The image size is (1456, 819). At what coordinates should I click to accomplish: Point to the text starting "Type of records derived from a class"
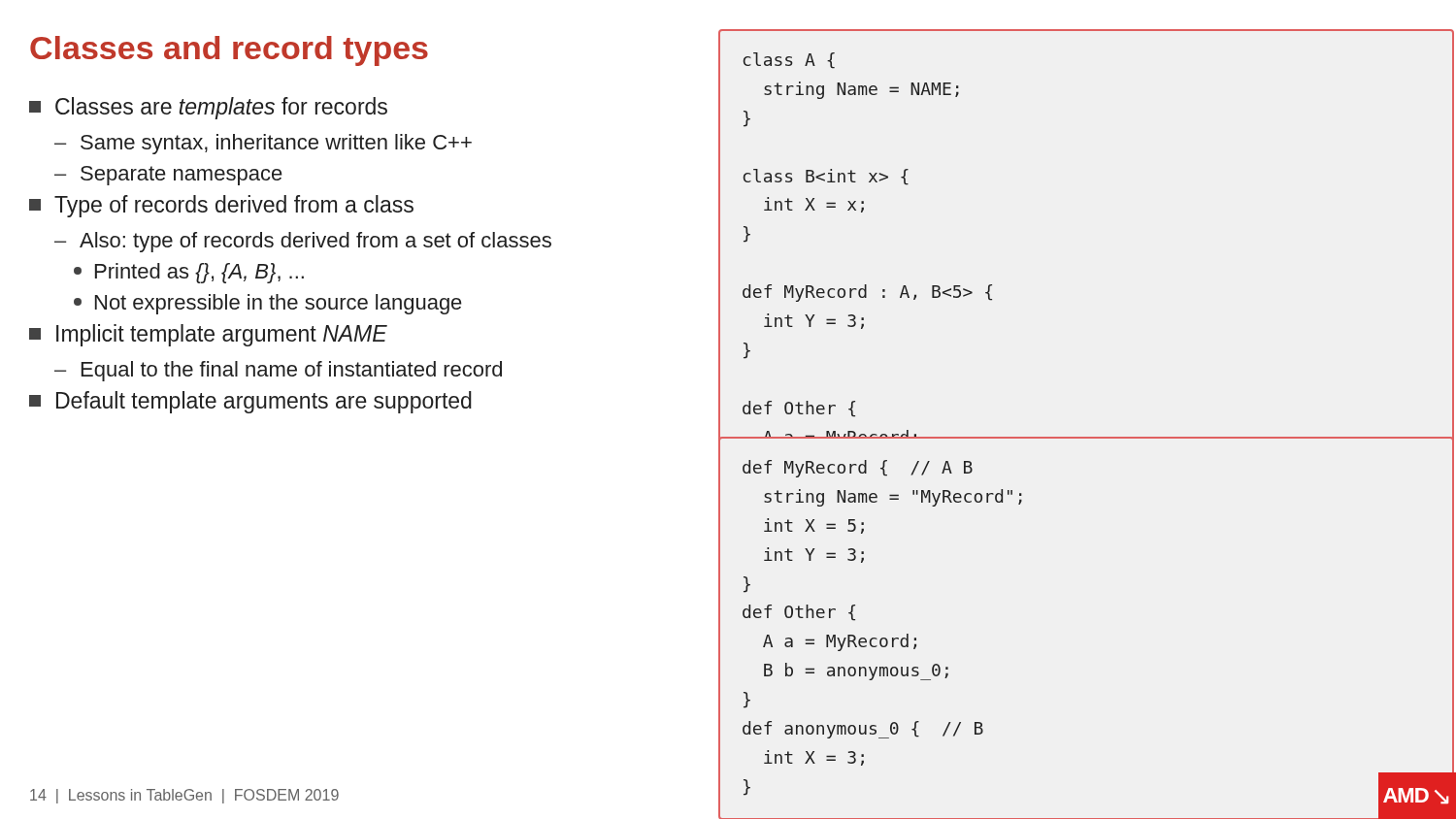click(x=222, y=205)
